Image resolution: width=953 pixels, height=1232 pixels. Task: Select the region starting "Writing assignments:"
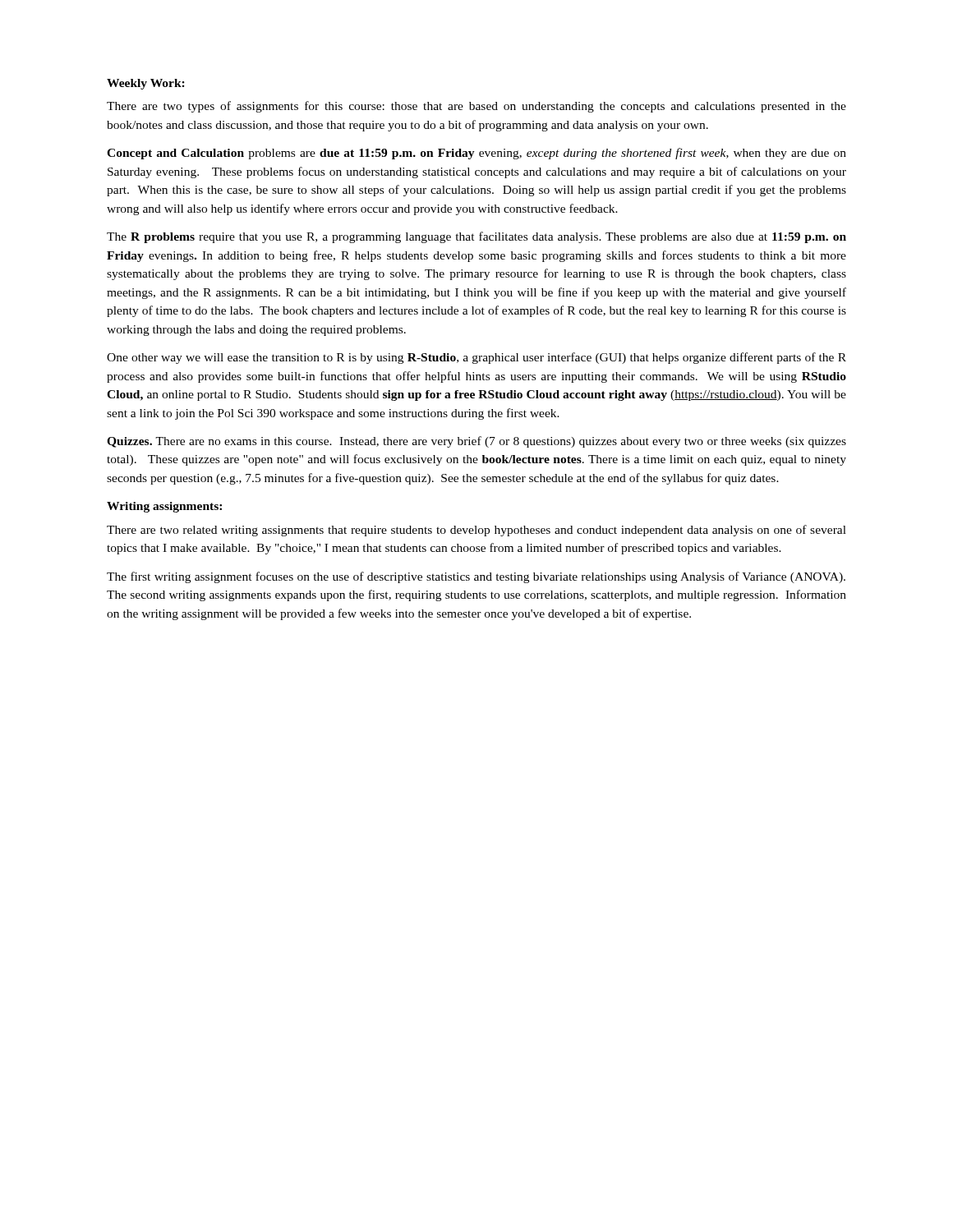coord(165,506)
